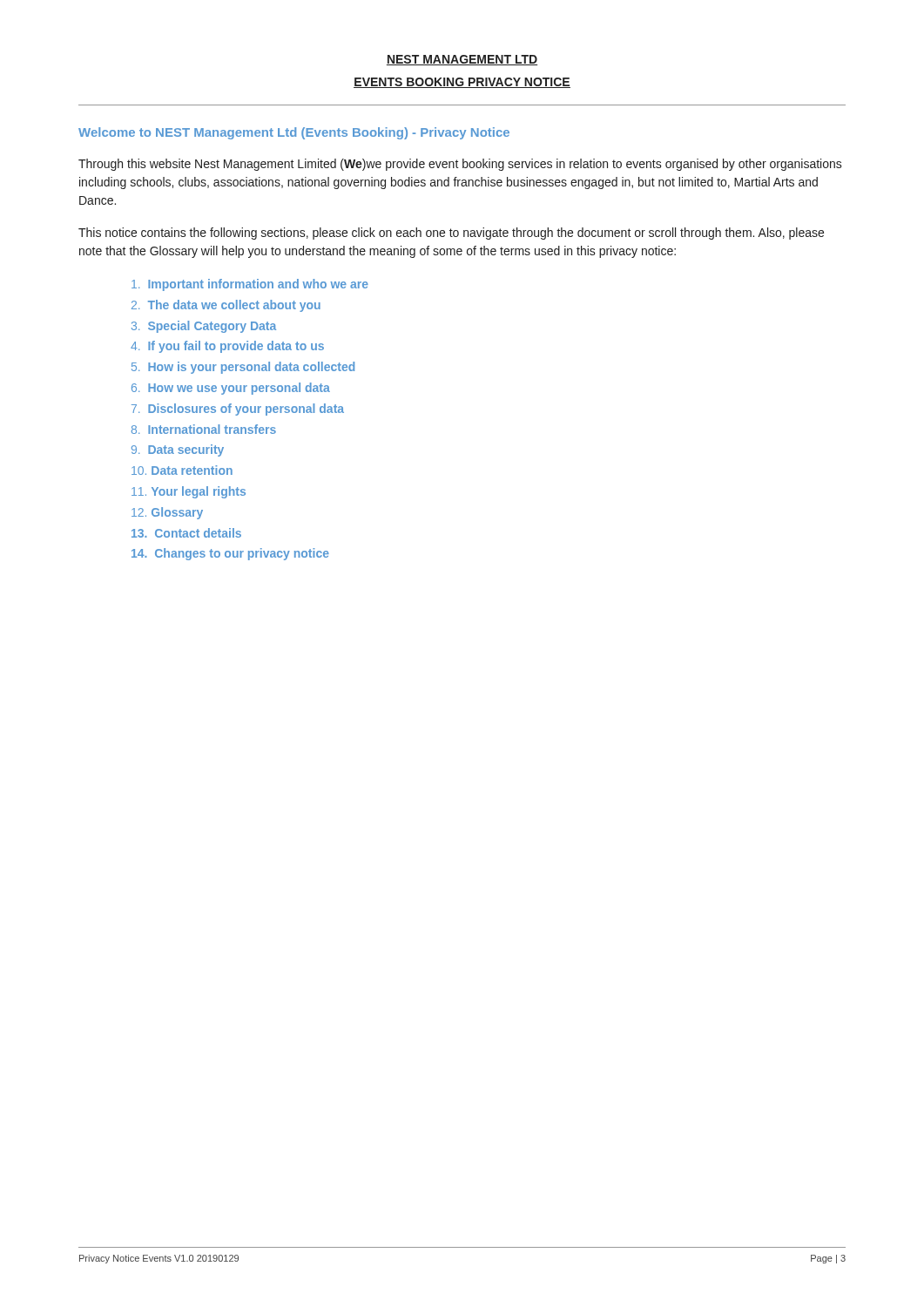Find "13. Contact details" on this page
This screenshot has height=1307, width=924.
coord(186,533)
